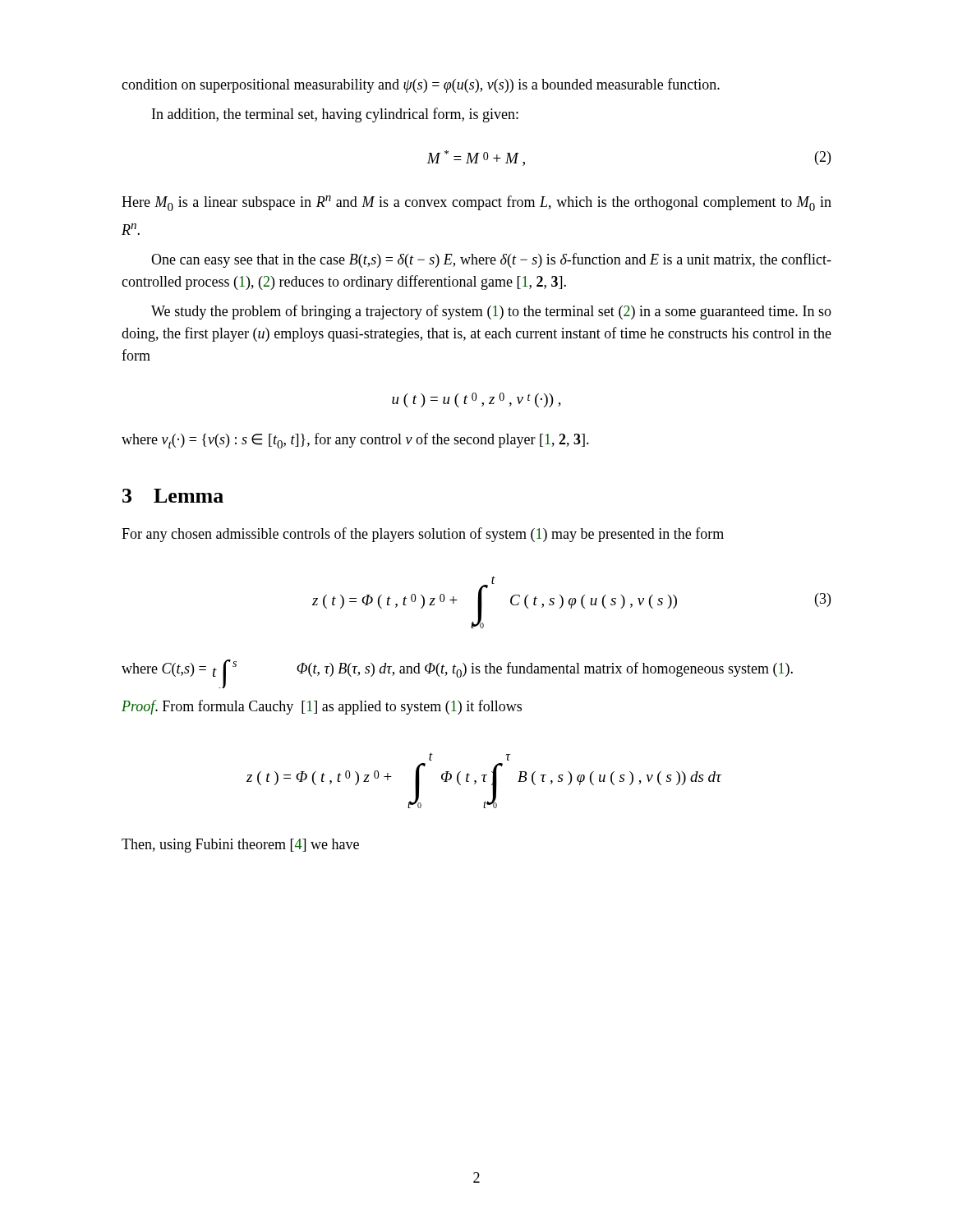Click on the passage starting "Then, using Fubini theorem [4] we have"
The image size is (953, 1232).
click(240, 846)
